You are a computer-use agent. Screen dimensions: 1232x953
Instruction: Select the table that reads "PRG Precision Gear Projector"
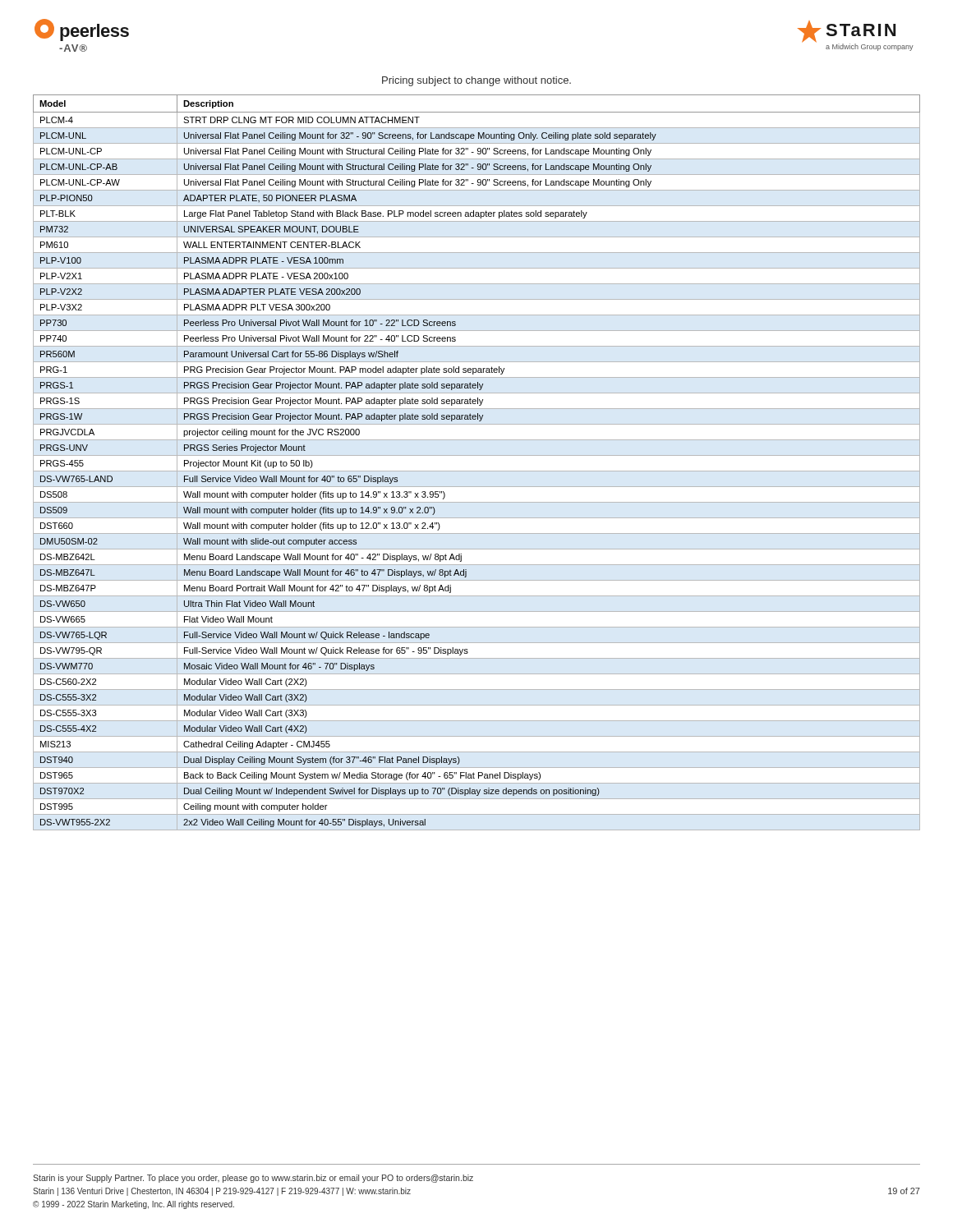pyautogui.click(x=476, y=614)
